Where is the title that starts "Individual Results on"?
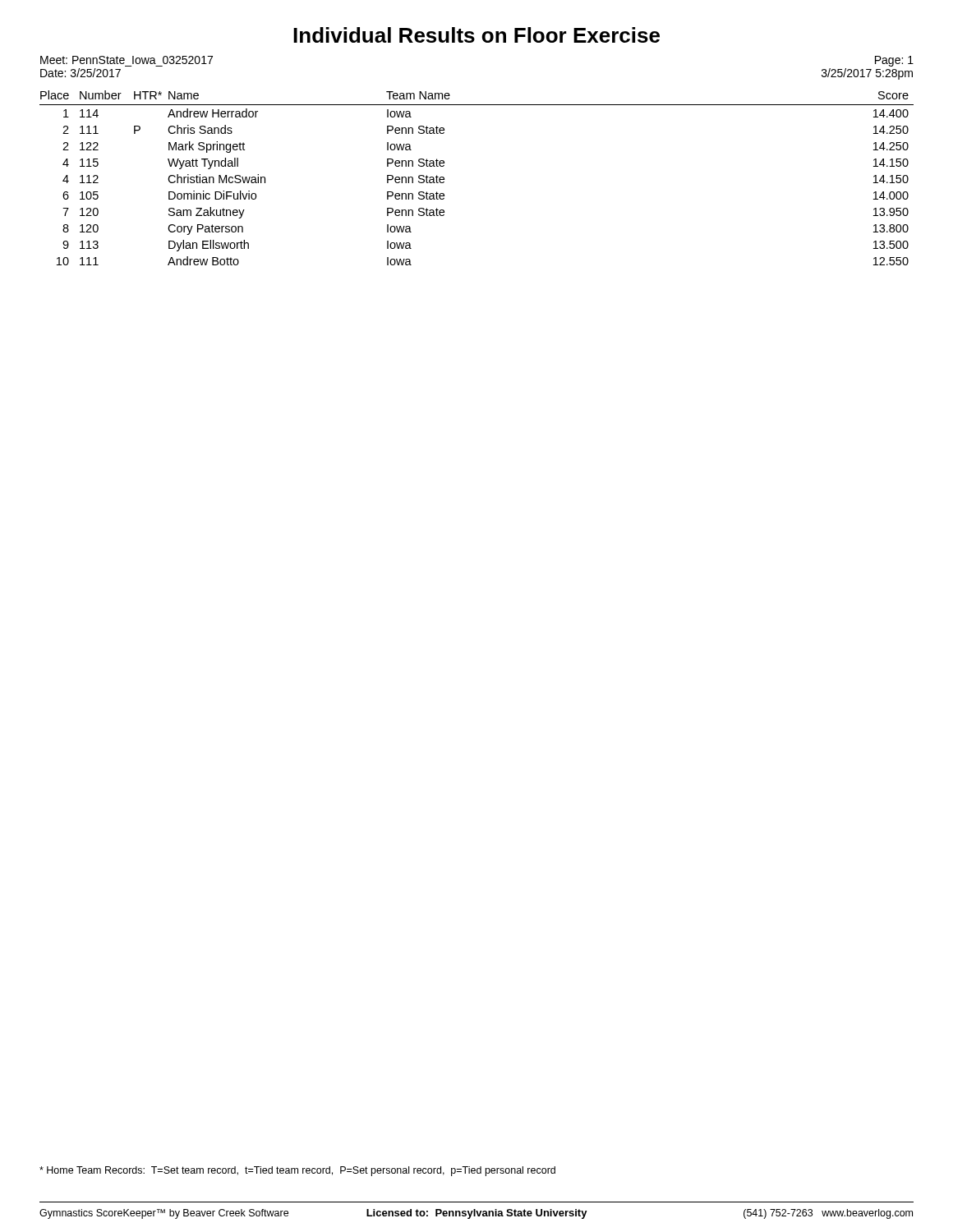This screenshot has height=1232, width=953. pyautogui.click(x=476, y=35)
